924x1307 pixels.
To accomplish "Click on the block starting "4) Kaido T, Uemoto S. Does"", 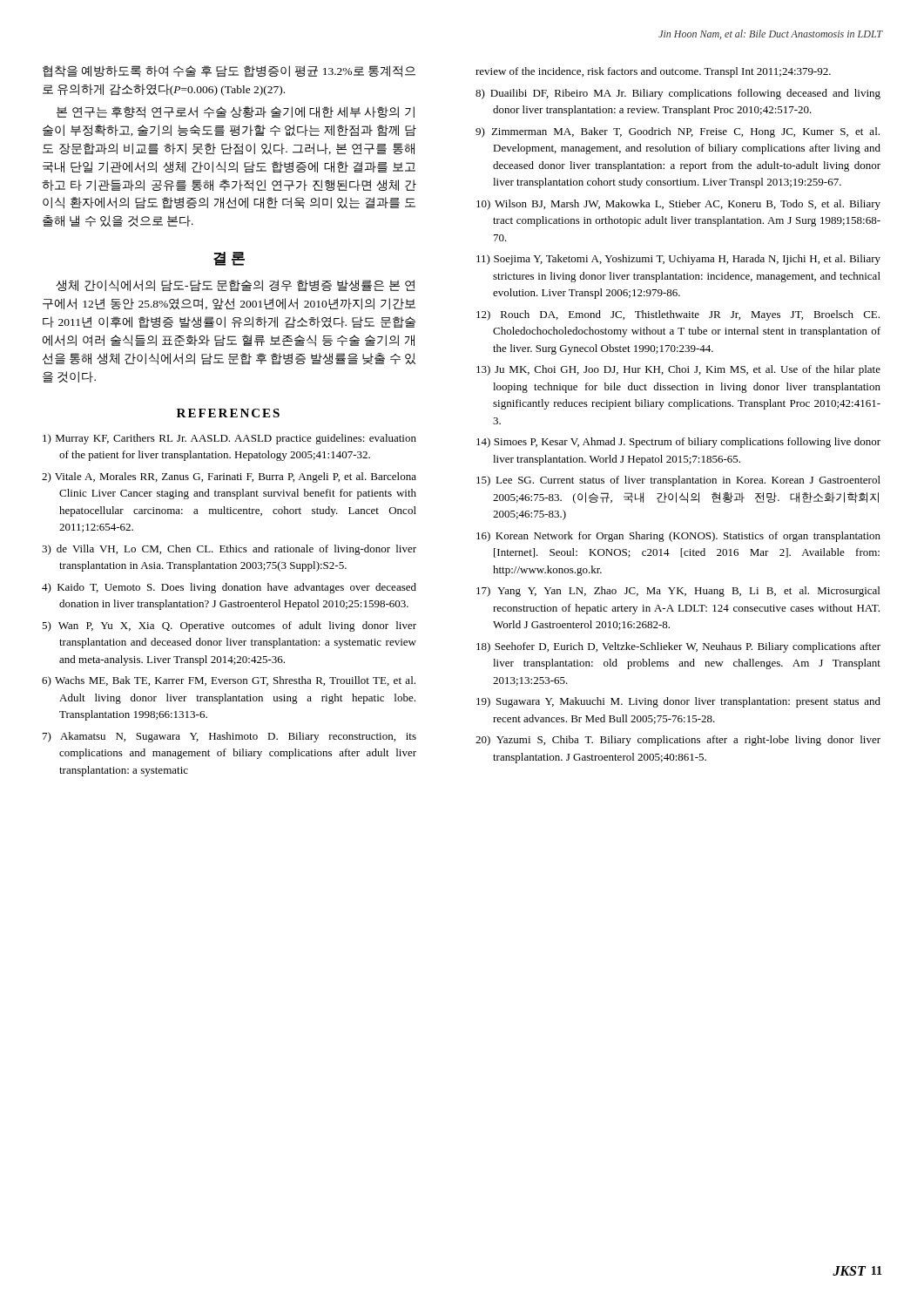I will pos(229,595).
